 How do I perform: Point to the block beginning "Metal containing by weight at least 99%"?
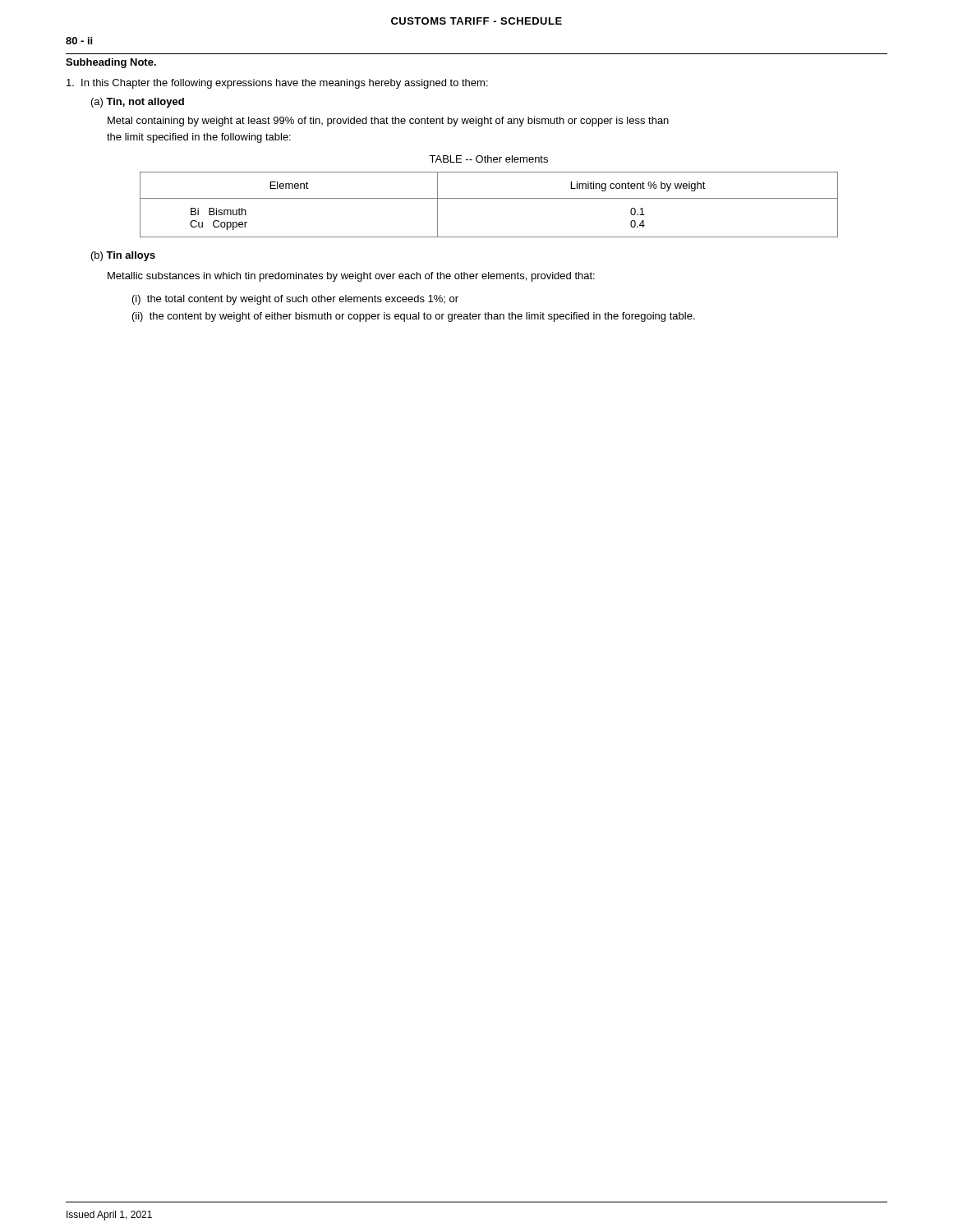[x=388, y=128]
